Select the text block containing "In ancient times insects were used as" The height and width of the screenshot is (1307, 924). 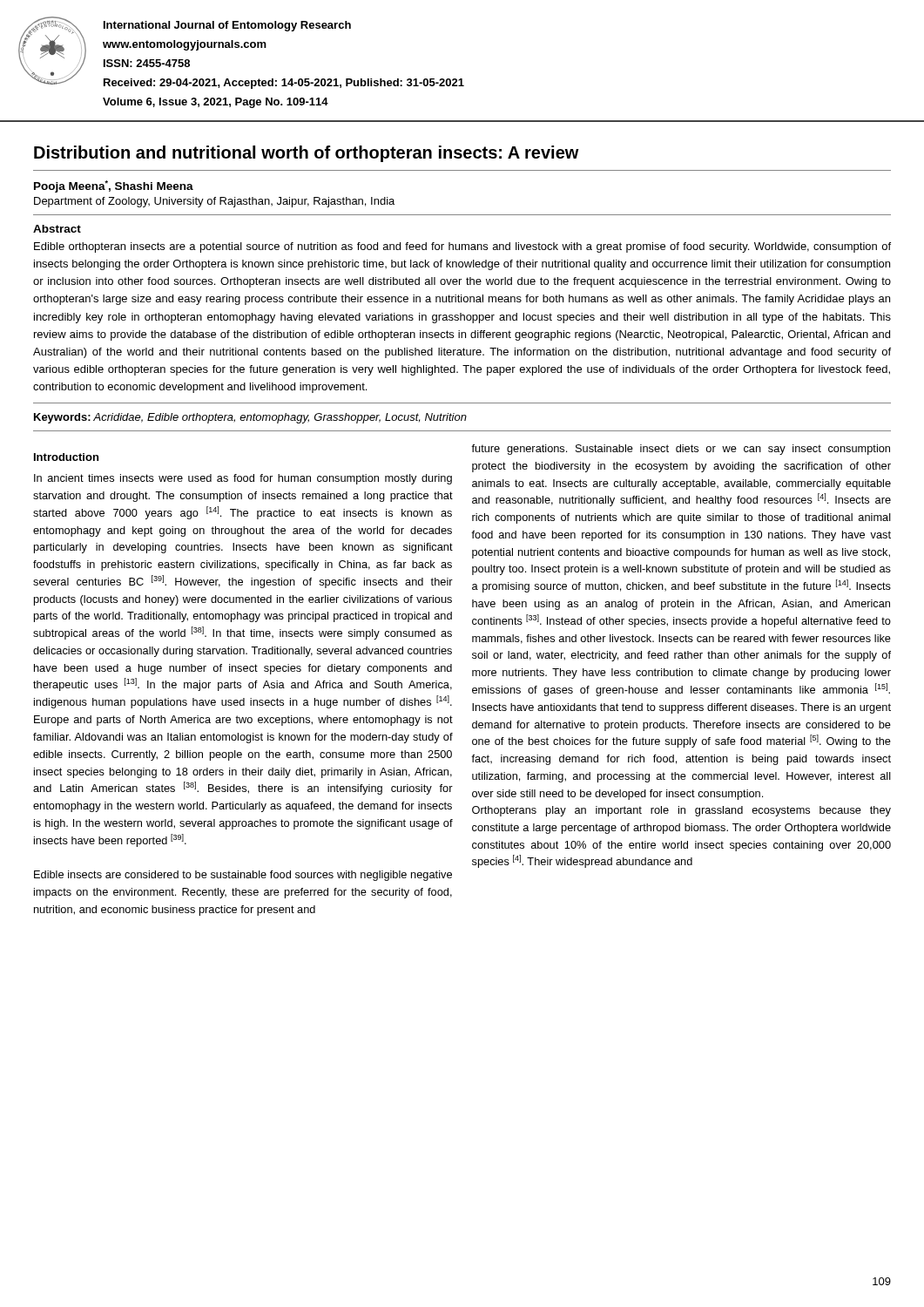(243, 694)
